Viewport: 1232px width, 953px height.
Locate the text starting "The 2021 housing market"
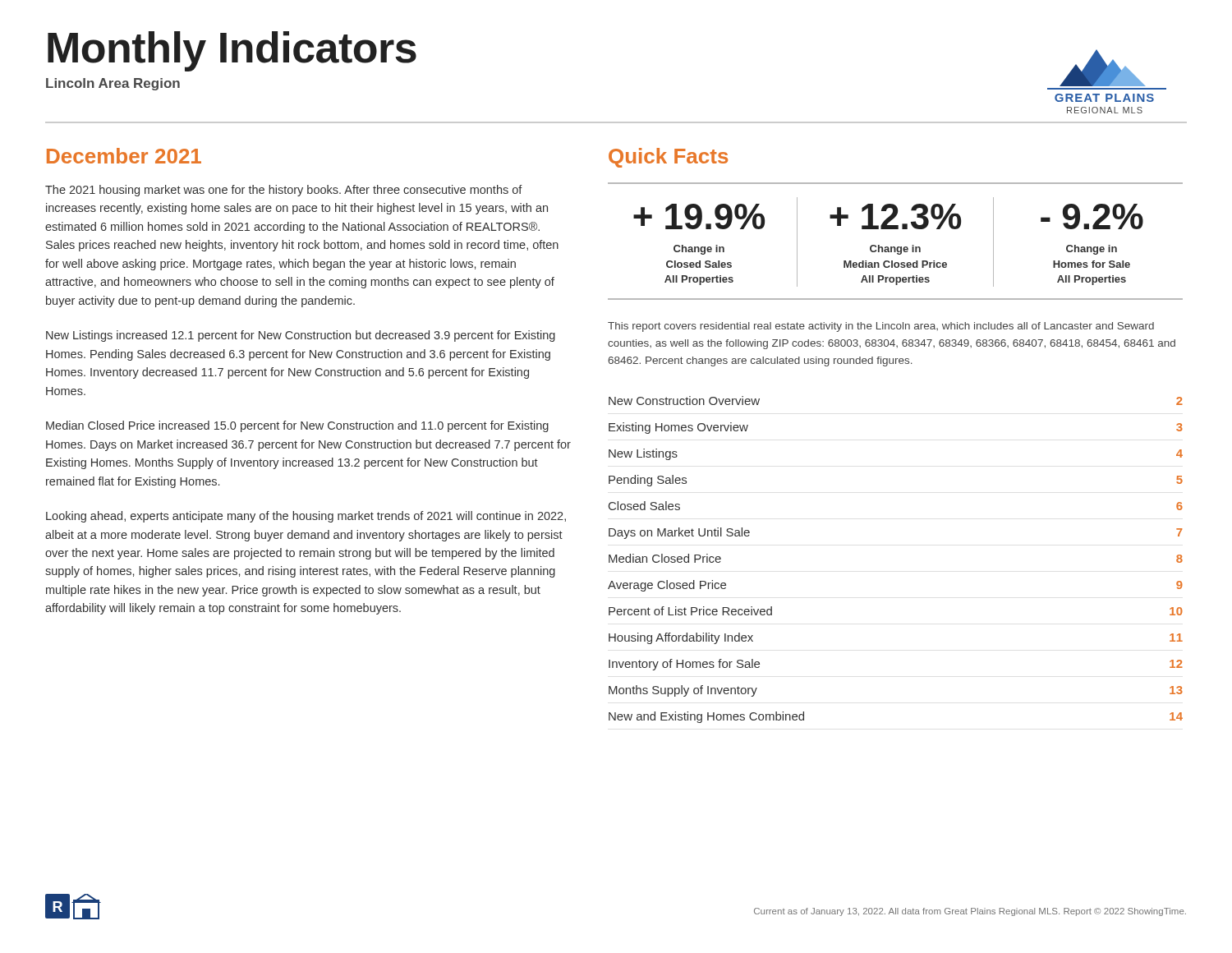coord(302,245)
